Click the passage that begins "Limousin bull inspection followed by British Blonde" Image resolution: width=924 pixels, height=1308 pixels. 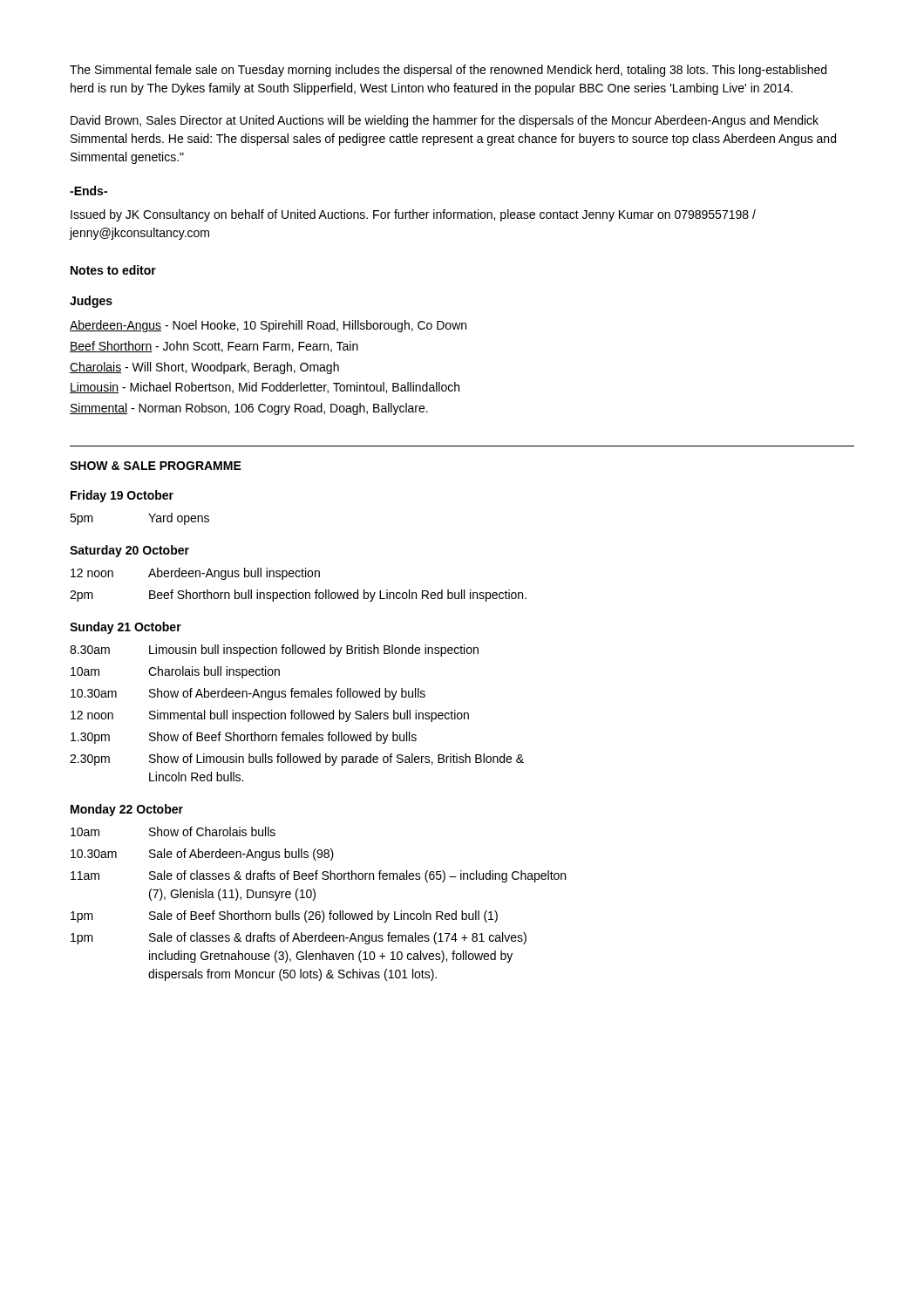point(314,650)
